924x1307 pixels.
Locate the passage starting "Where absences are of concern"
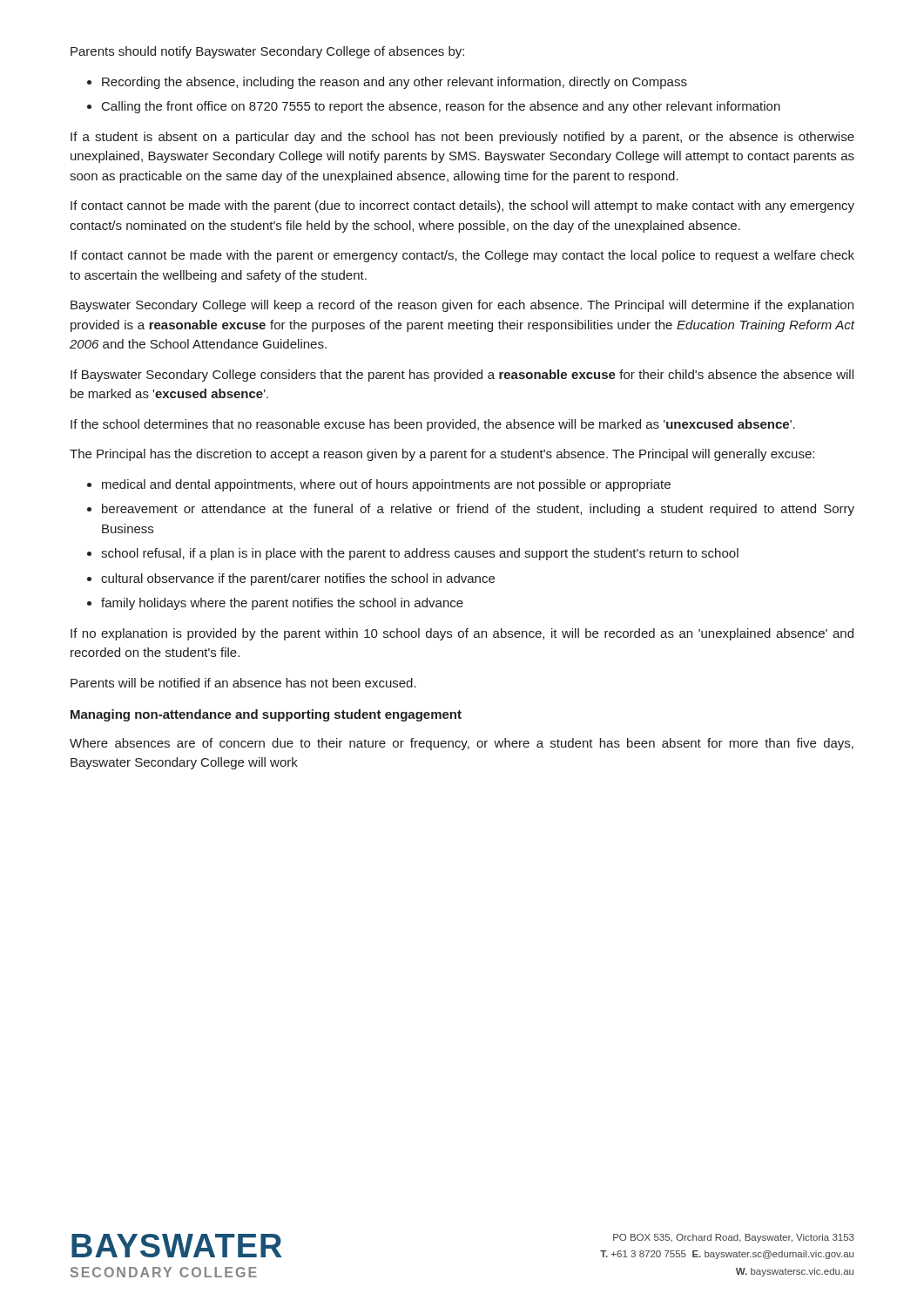coord(462,753)
